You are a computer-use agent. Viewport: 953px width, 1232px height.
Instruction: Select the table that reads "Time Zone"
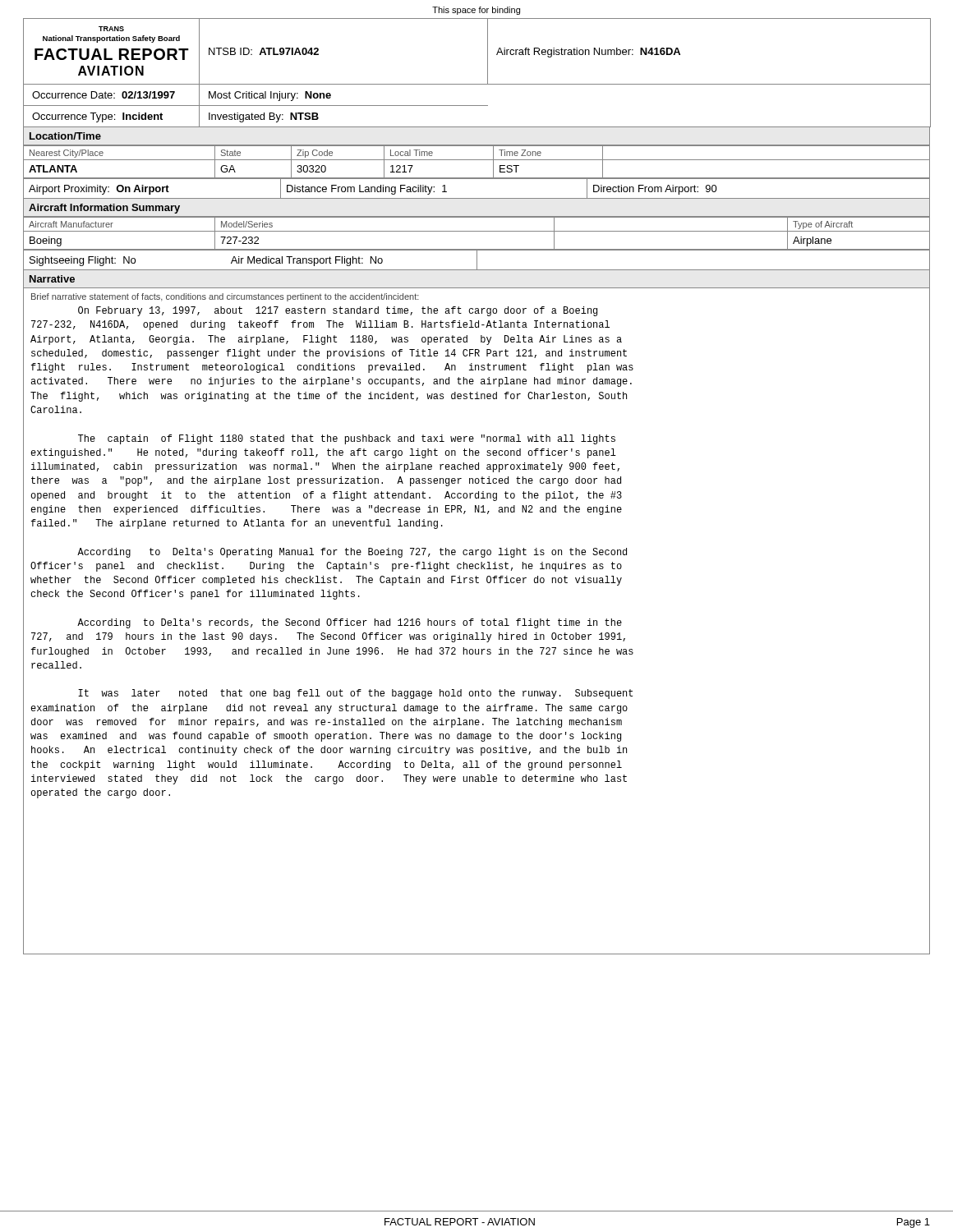(x=476, y=162)
